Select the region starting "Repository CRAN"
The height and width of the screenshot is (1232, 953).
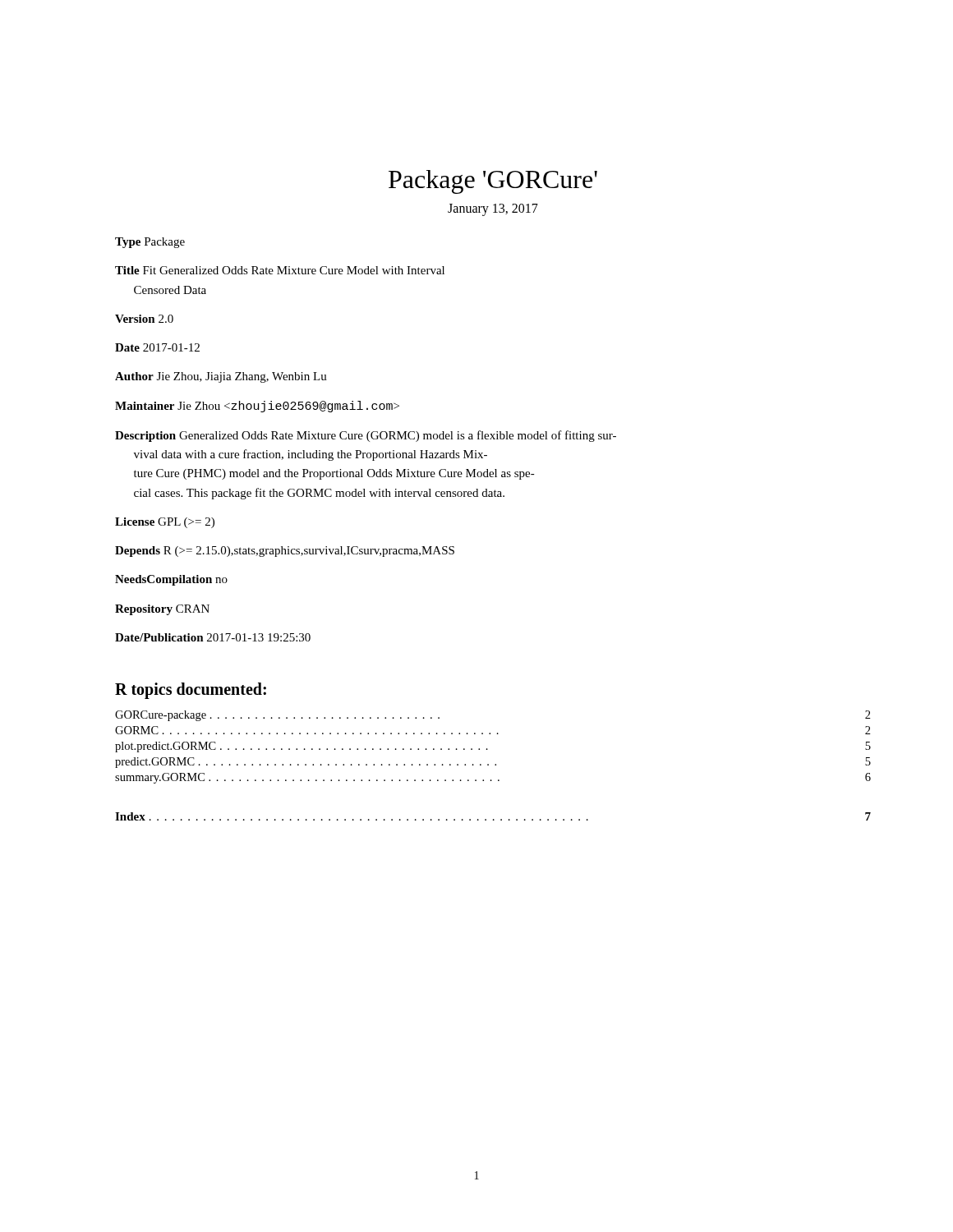click(162, 608)
